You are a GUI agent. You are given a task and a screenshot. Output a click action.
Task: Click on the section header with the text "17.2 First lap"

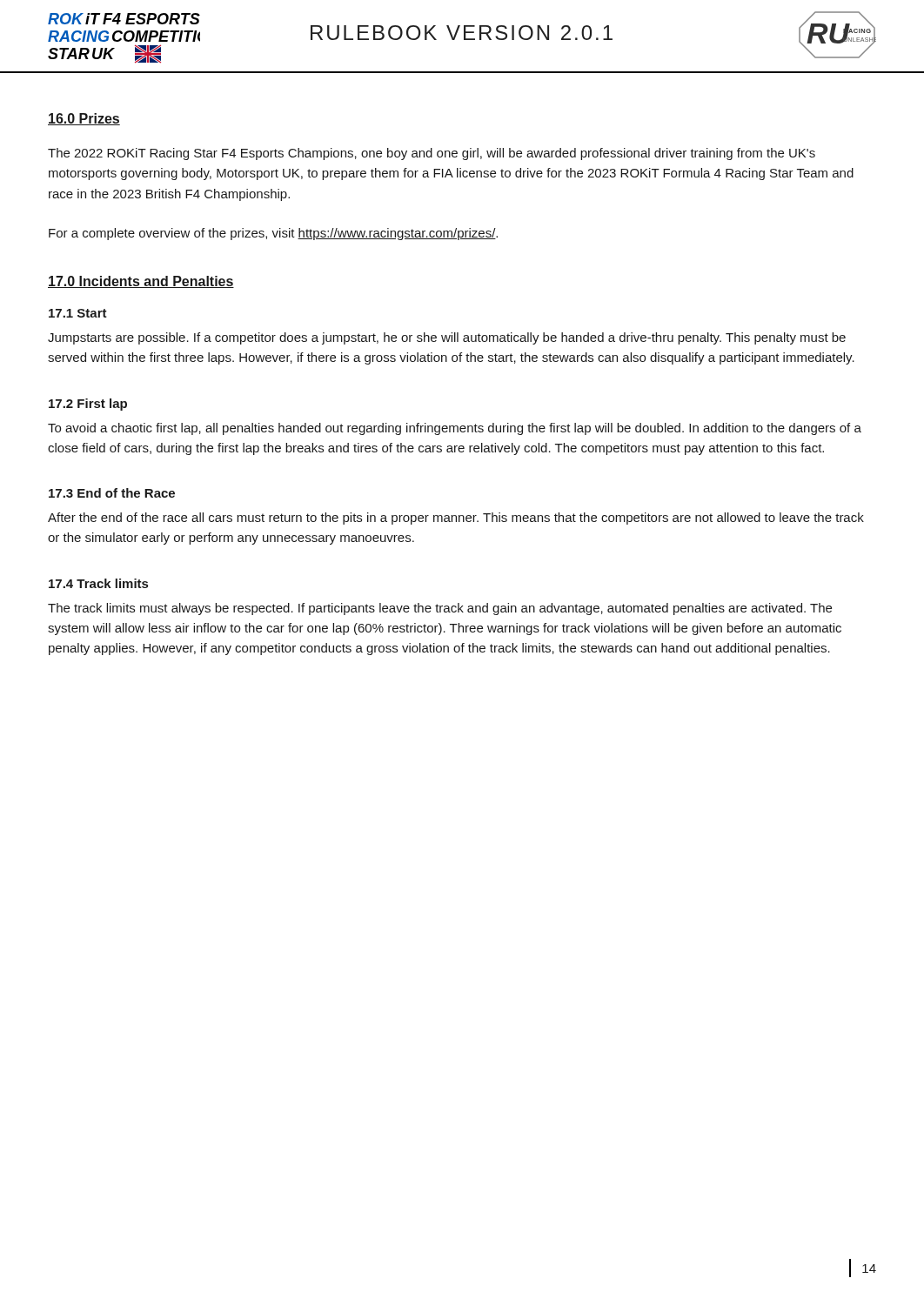point(88,403)
